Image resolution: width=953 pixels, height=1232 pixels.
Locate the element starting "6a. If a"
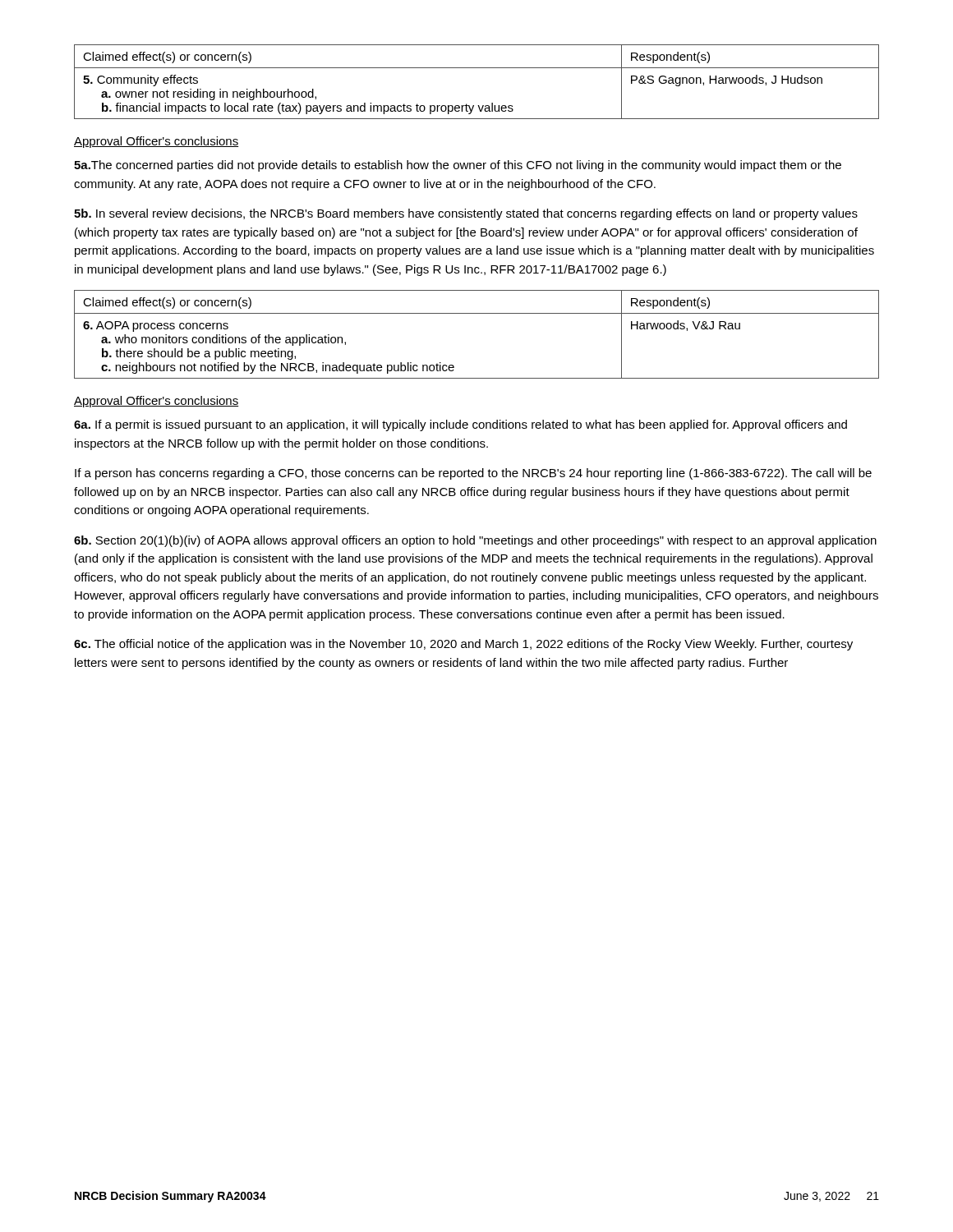click(x=461, y=433)
